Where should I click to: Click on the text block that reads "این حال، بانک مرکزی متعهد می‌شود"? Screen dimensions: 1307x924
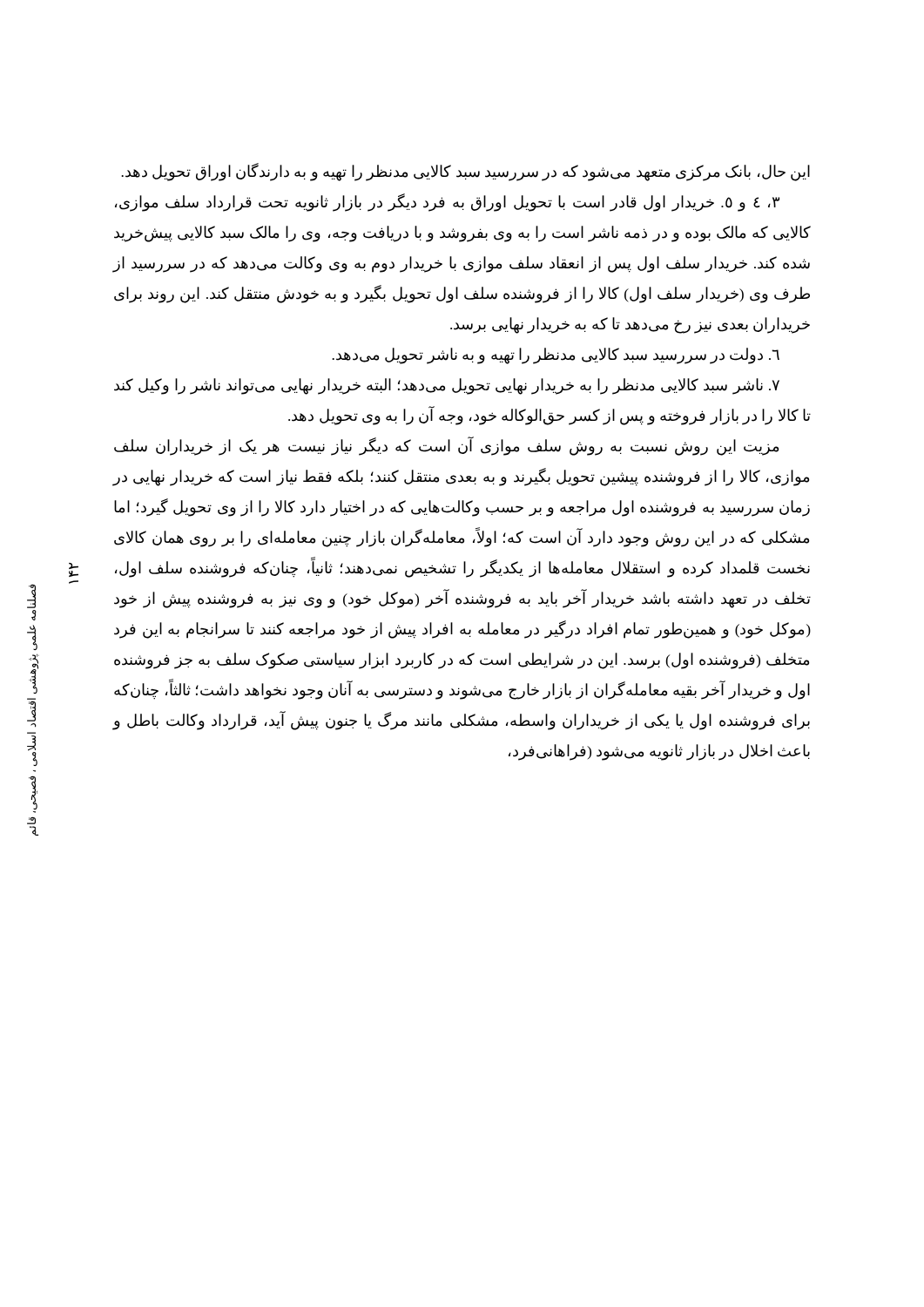[466, 172]
